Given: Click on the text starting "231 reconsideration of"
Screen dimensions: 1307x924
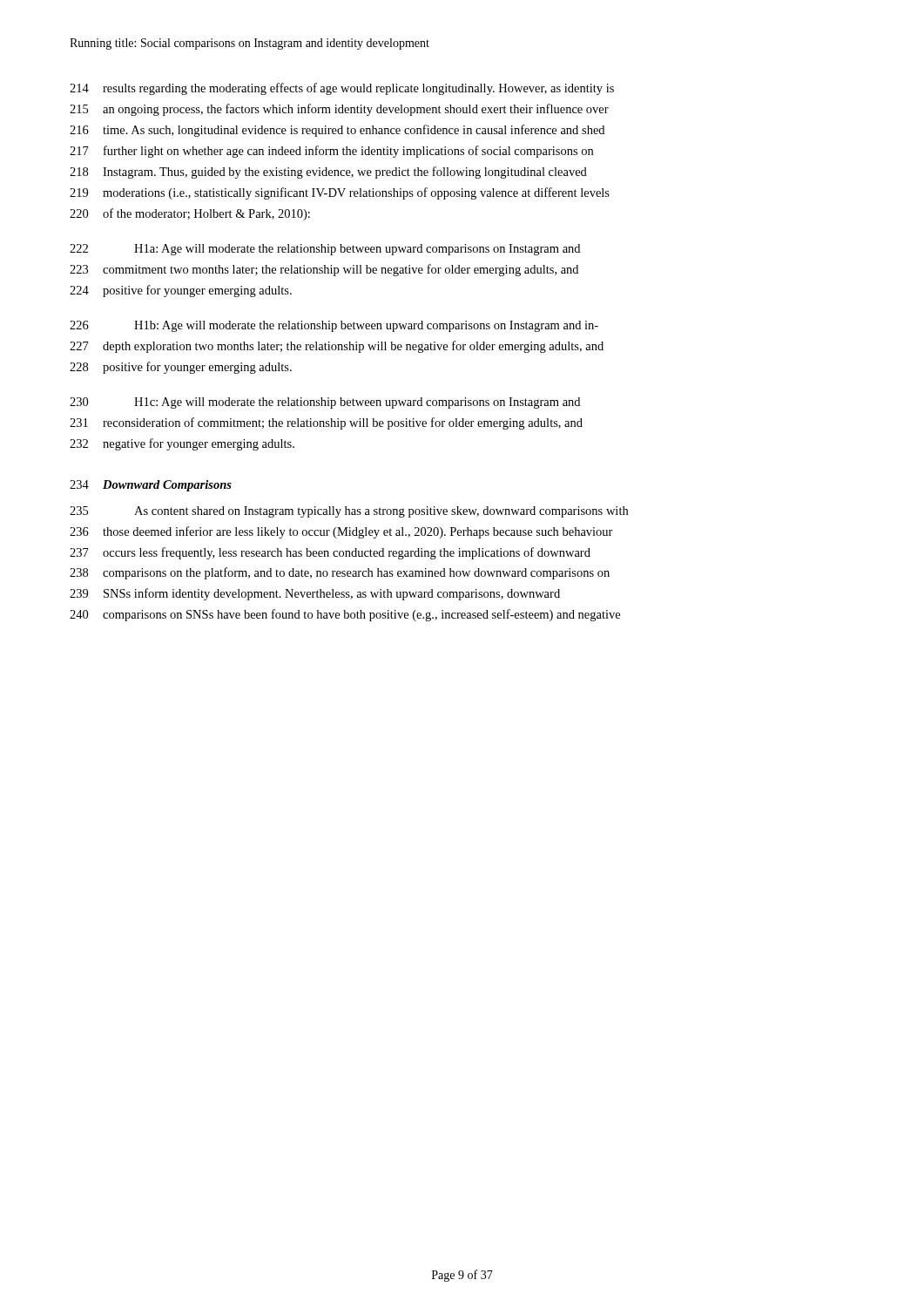Looking at the screenshot, I should [326, 424].
